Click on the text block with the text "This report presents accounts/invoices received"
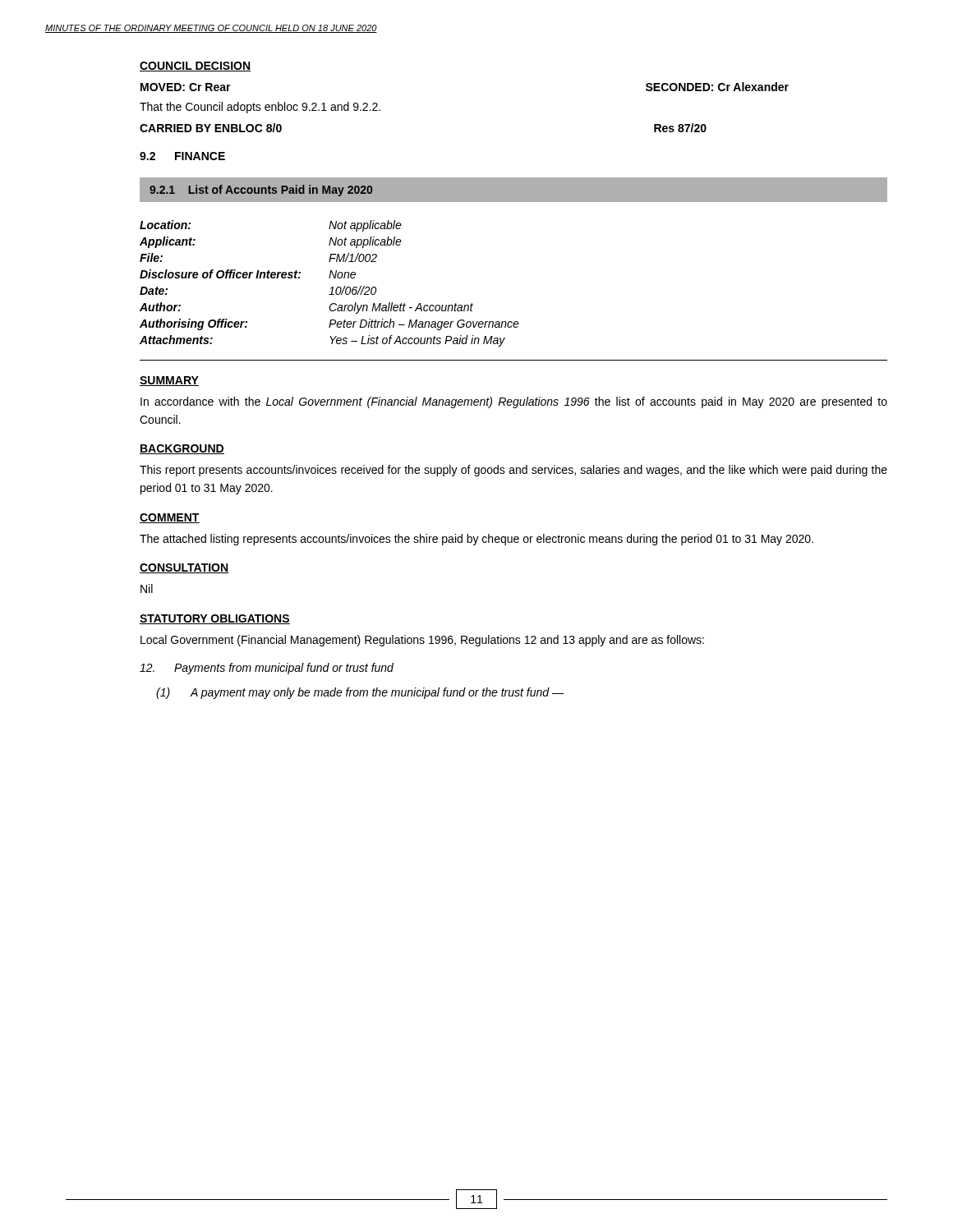This screenshot has height=1232, width=953. pyautogui.click(x=513, y=479)
